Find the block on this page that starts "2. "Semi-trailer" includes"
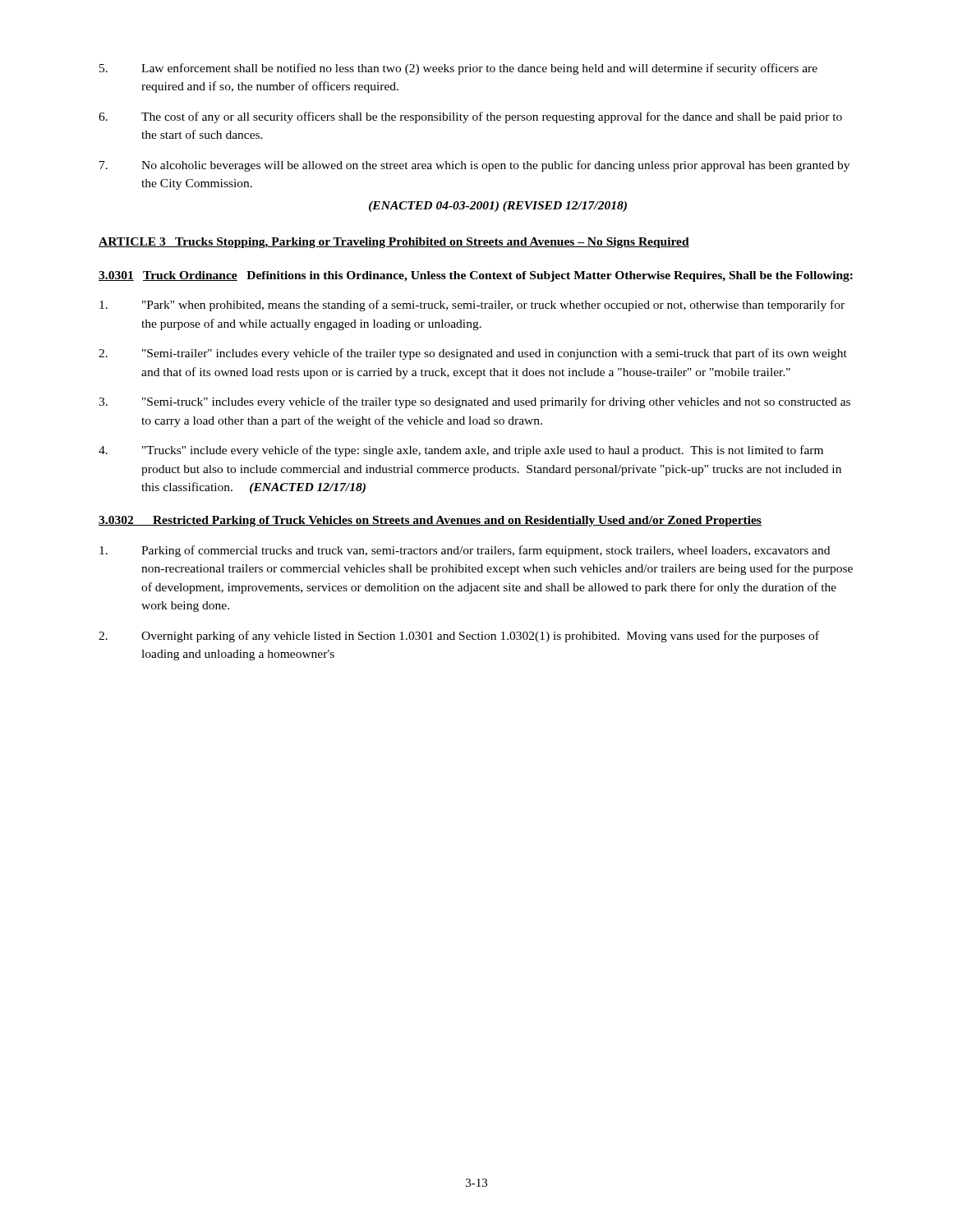 point(476,363)
